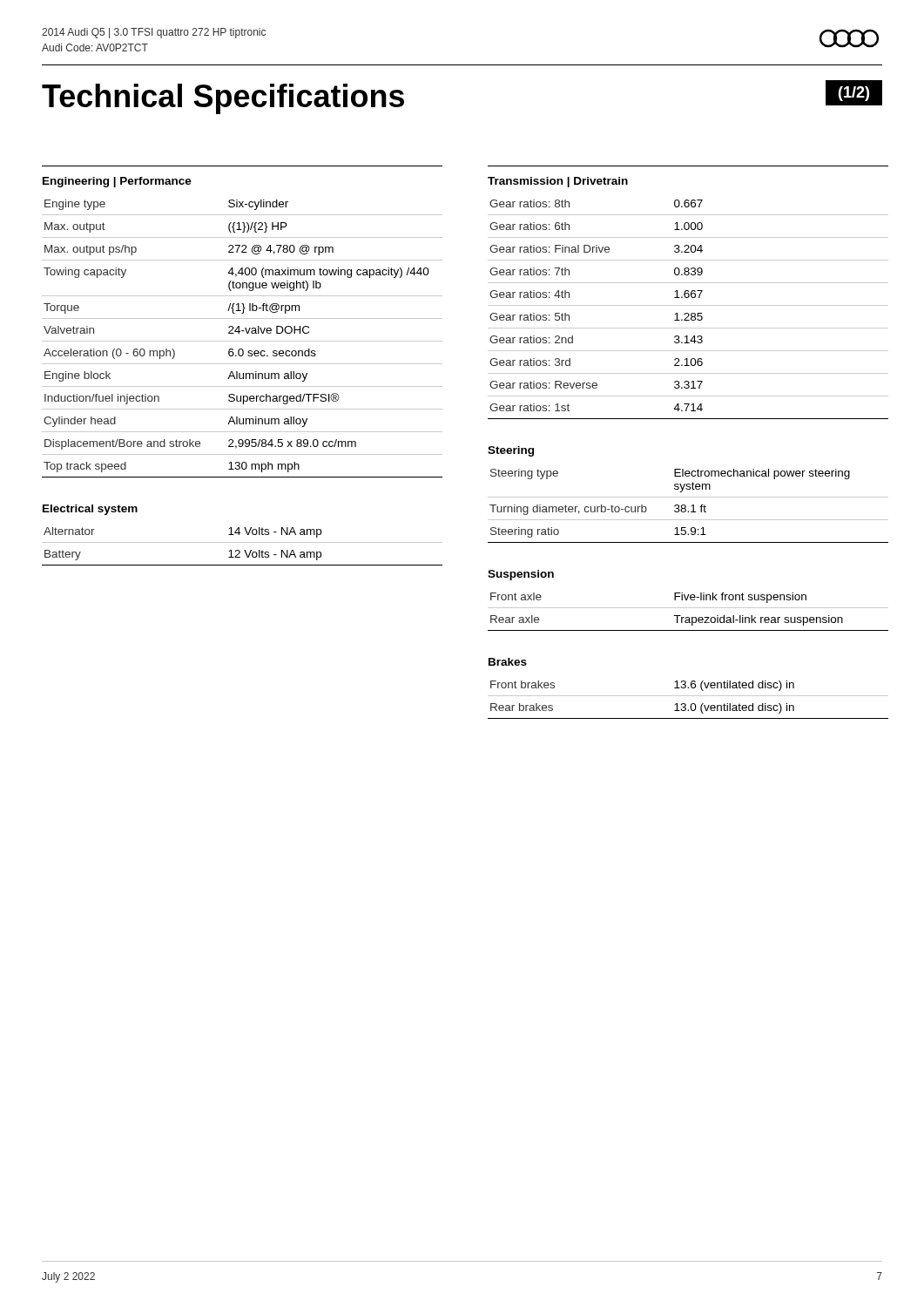
Task: Click on the title containing "Technical Specifications"
Action: [x=224, y=96]
